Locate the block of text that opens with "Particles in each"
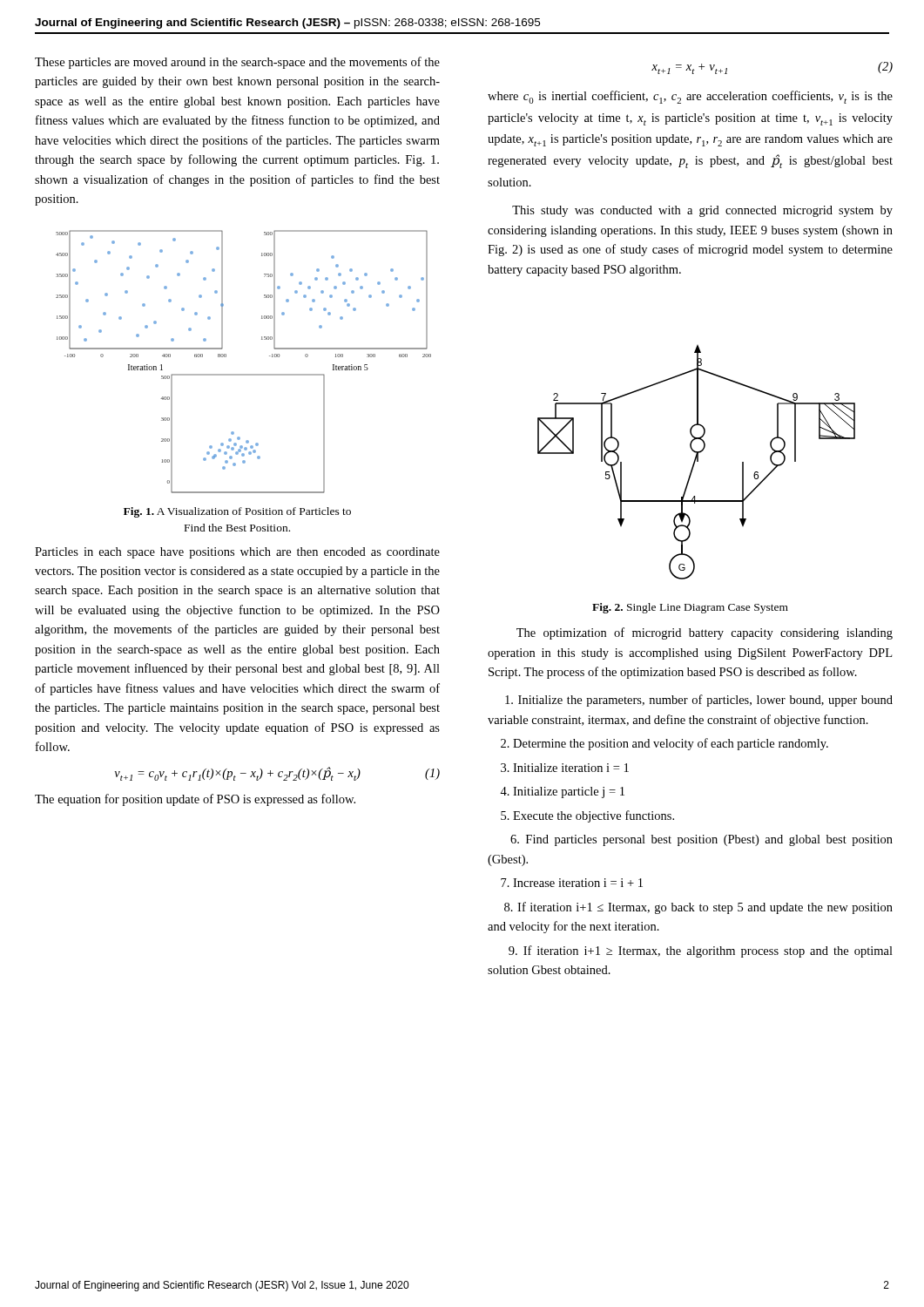 click(237, 649)
